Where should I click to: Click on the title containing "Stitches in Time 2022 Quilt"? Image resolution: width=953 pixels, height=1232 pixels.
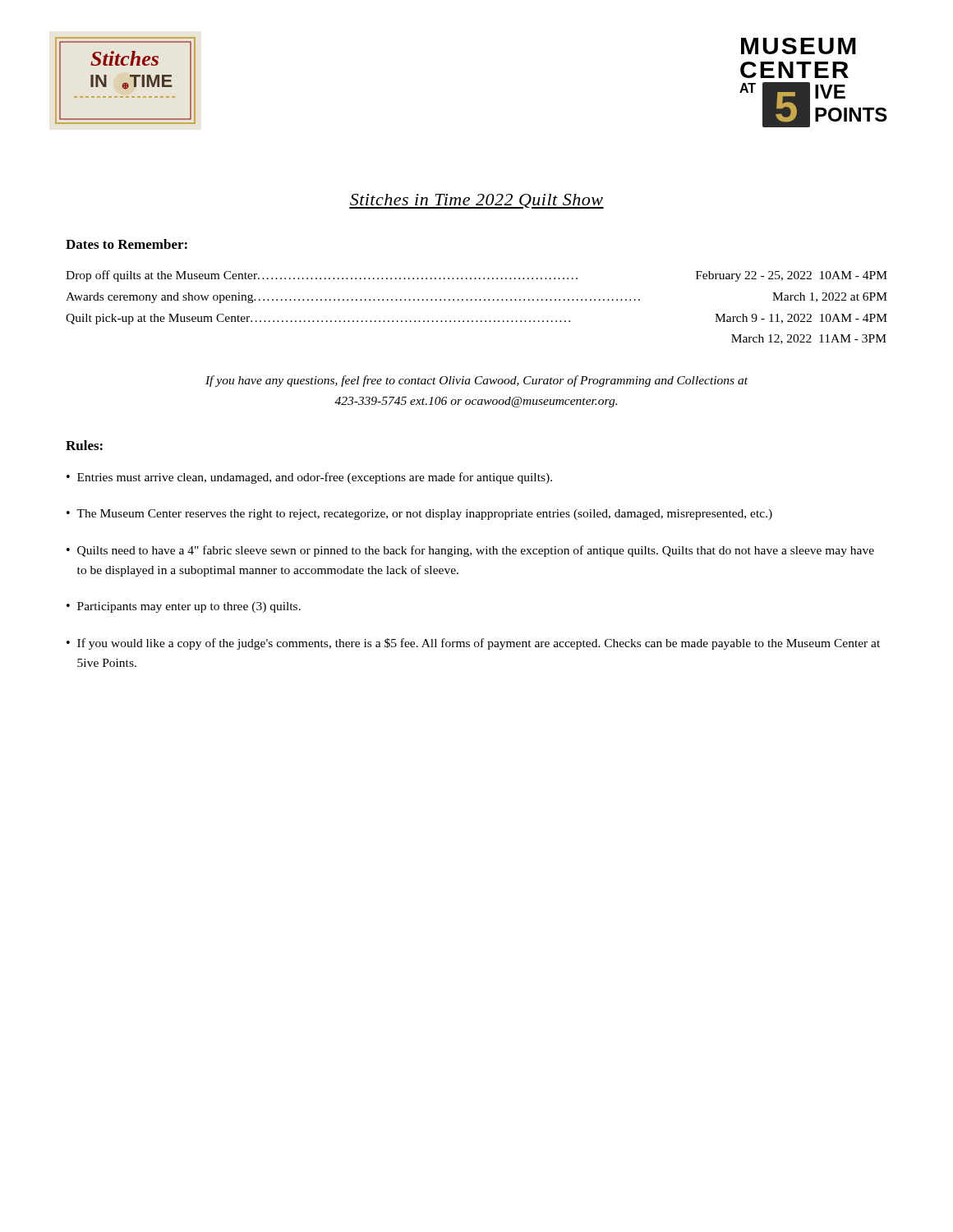[476, 199]
